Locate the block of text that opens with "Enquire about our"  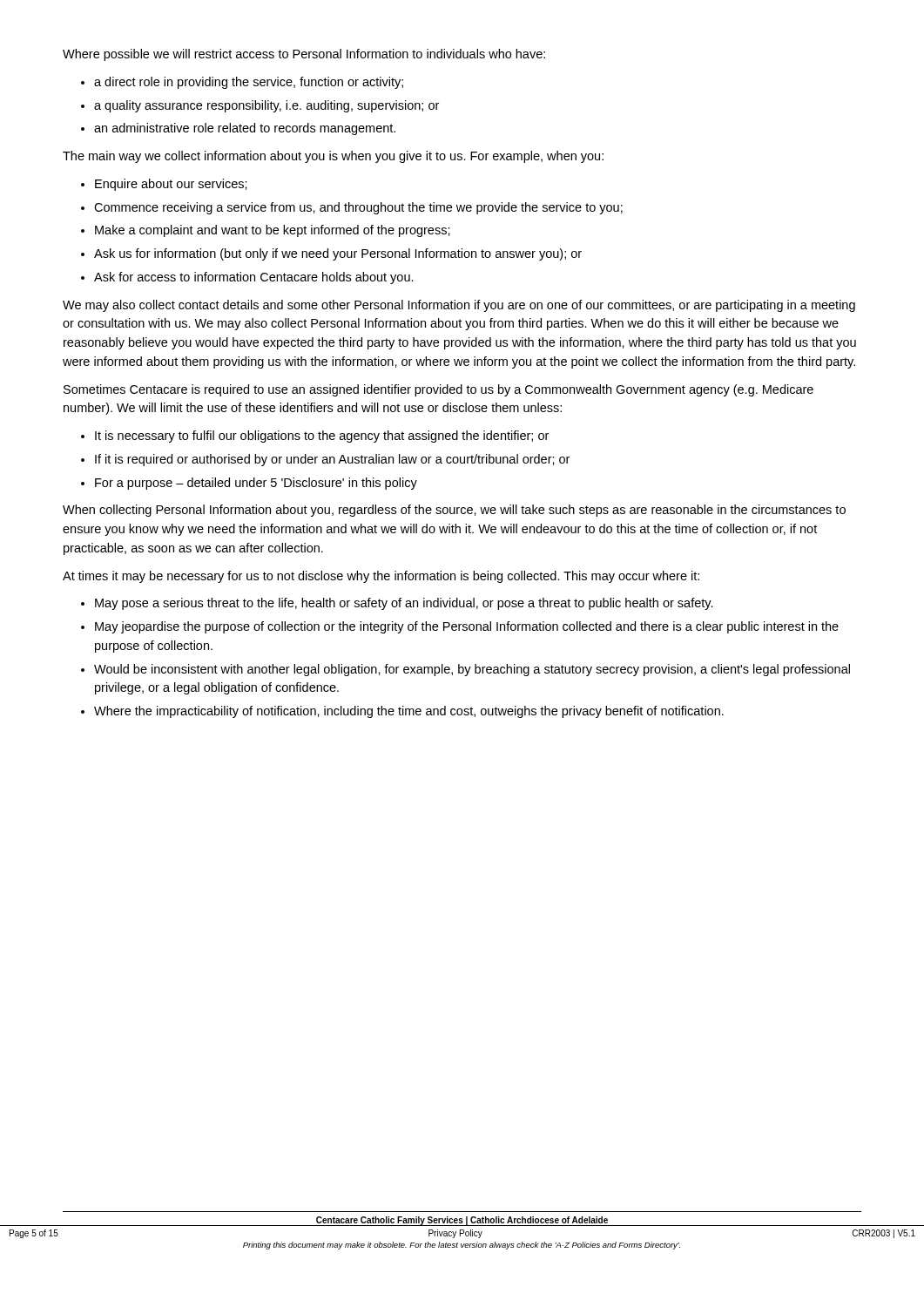pos(171,184)
